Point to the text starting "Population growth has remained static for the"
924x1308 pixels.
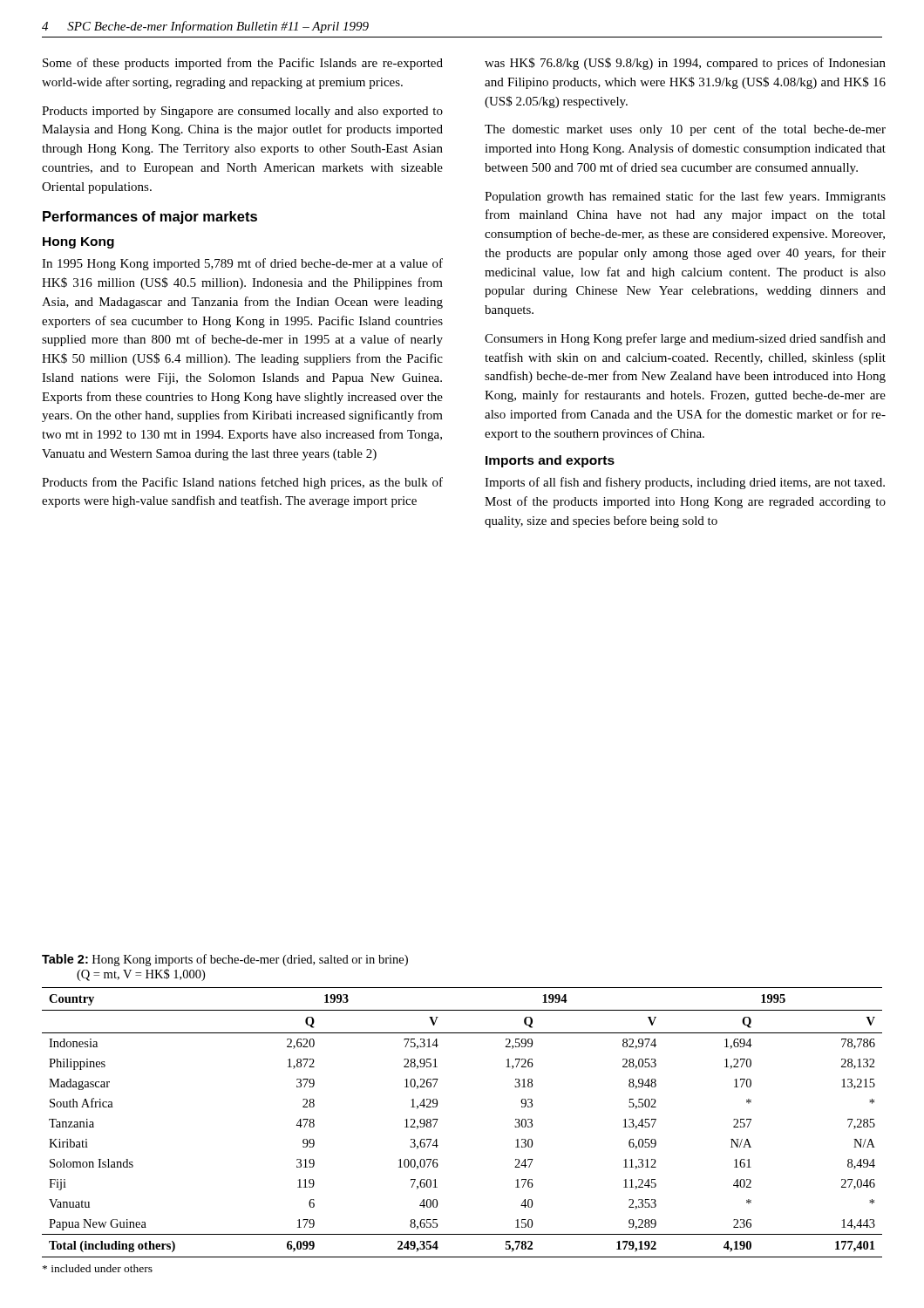click(685, 253)
